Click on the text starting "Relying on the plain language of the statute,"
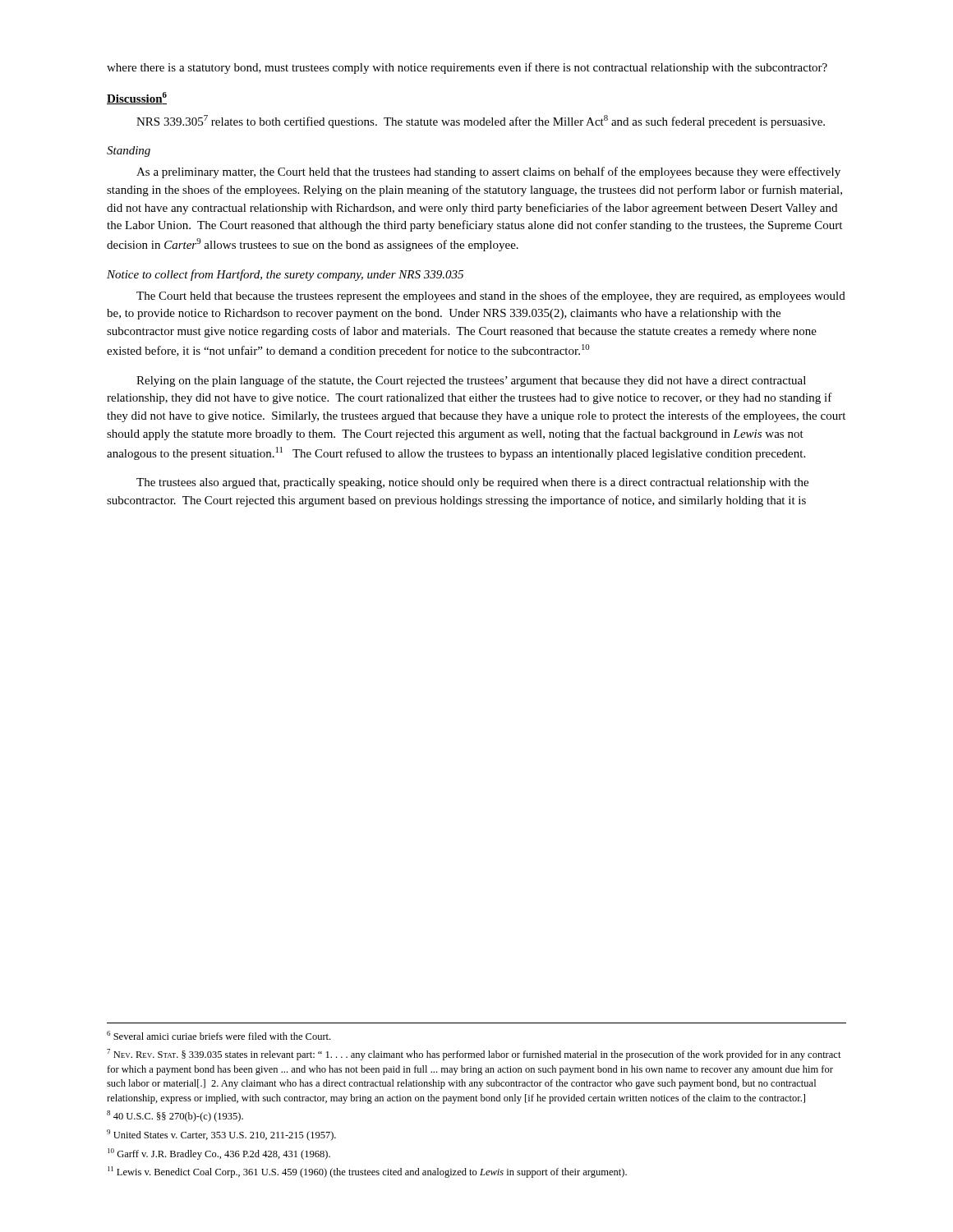Screen dimensions: 1232x953 (476, 417)
